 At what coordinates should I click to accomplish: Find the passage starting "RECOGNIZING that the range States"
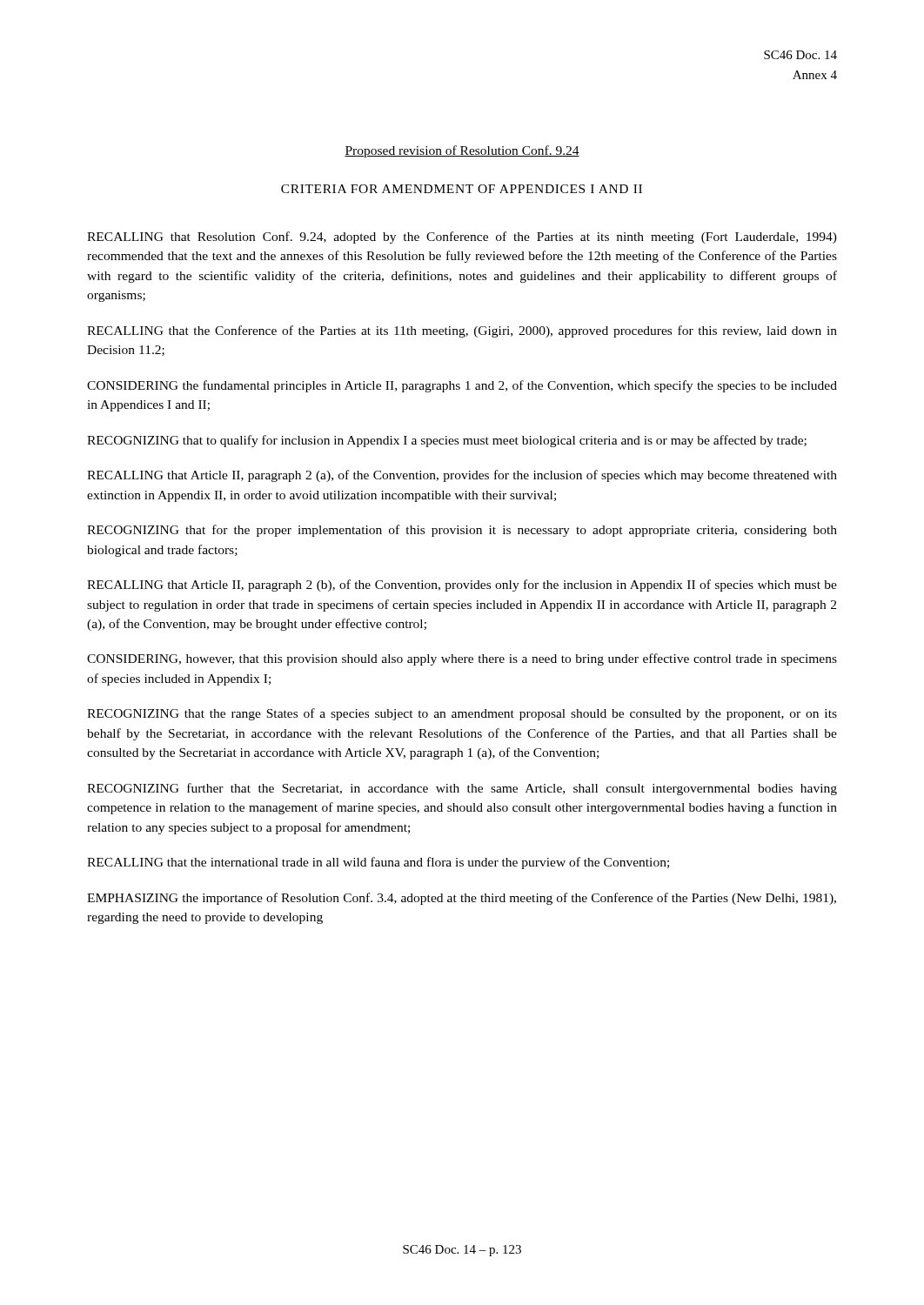point(462,733)
